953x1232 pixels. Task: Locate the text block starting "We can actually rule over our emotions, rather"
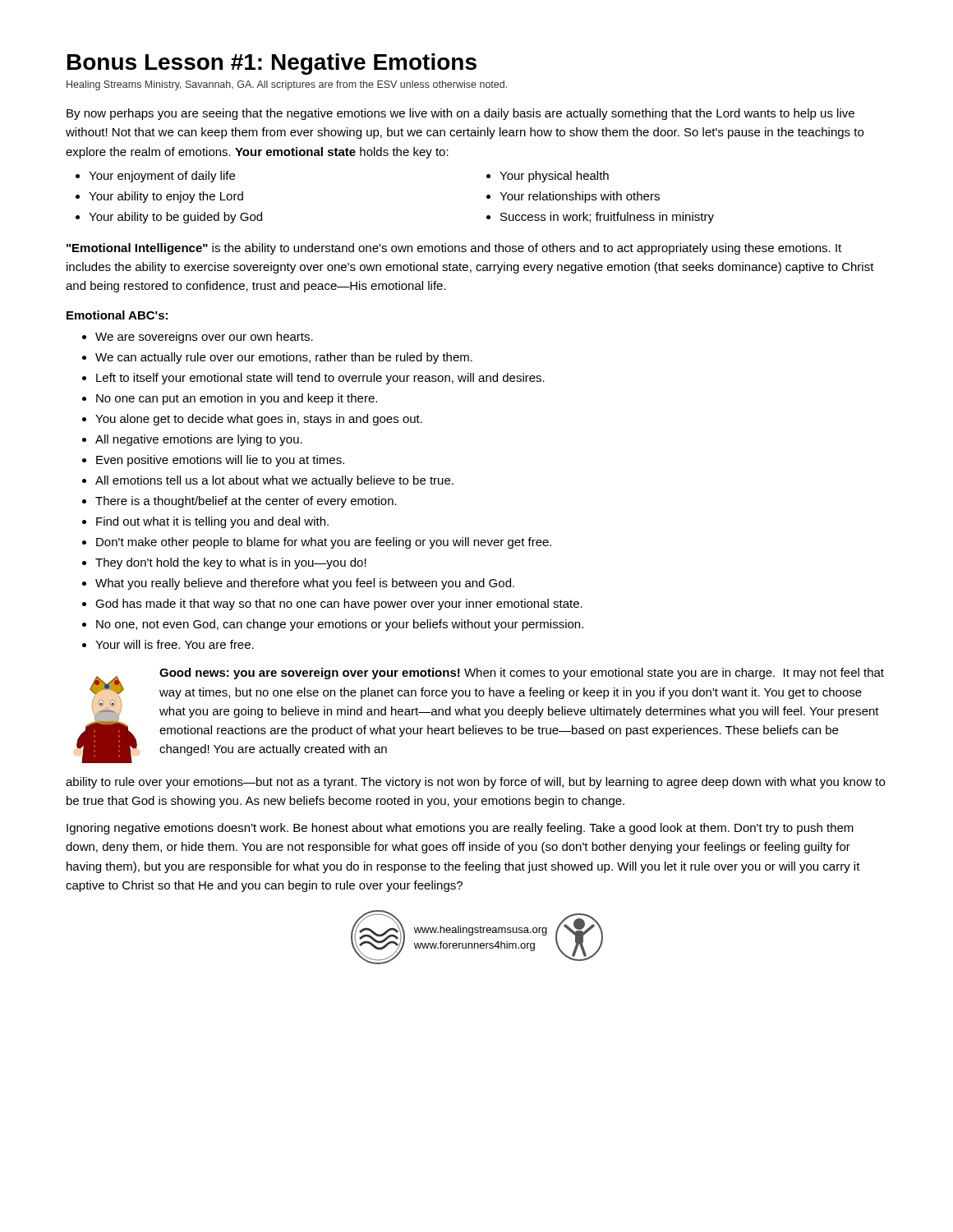tap(284, 357)
